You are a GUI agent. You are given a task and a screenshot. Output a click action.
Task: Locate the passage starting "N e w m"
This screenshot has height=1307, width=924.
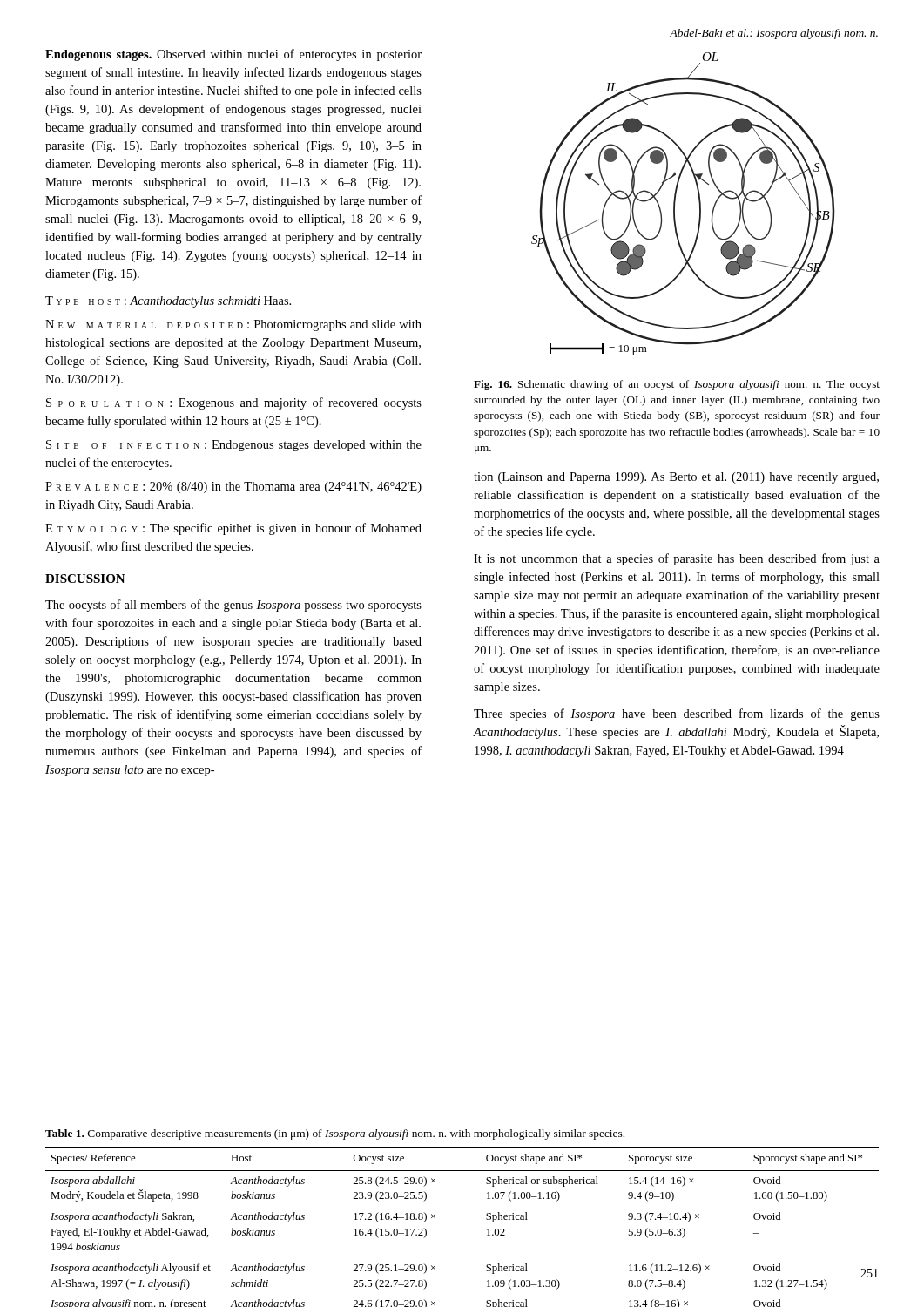point(233,352)
